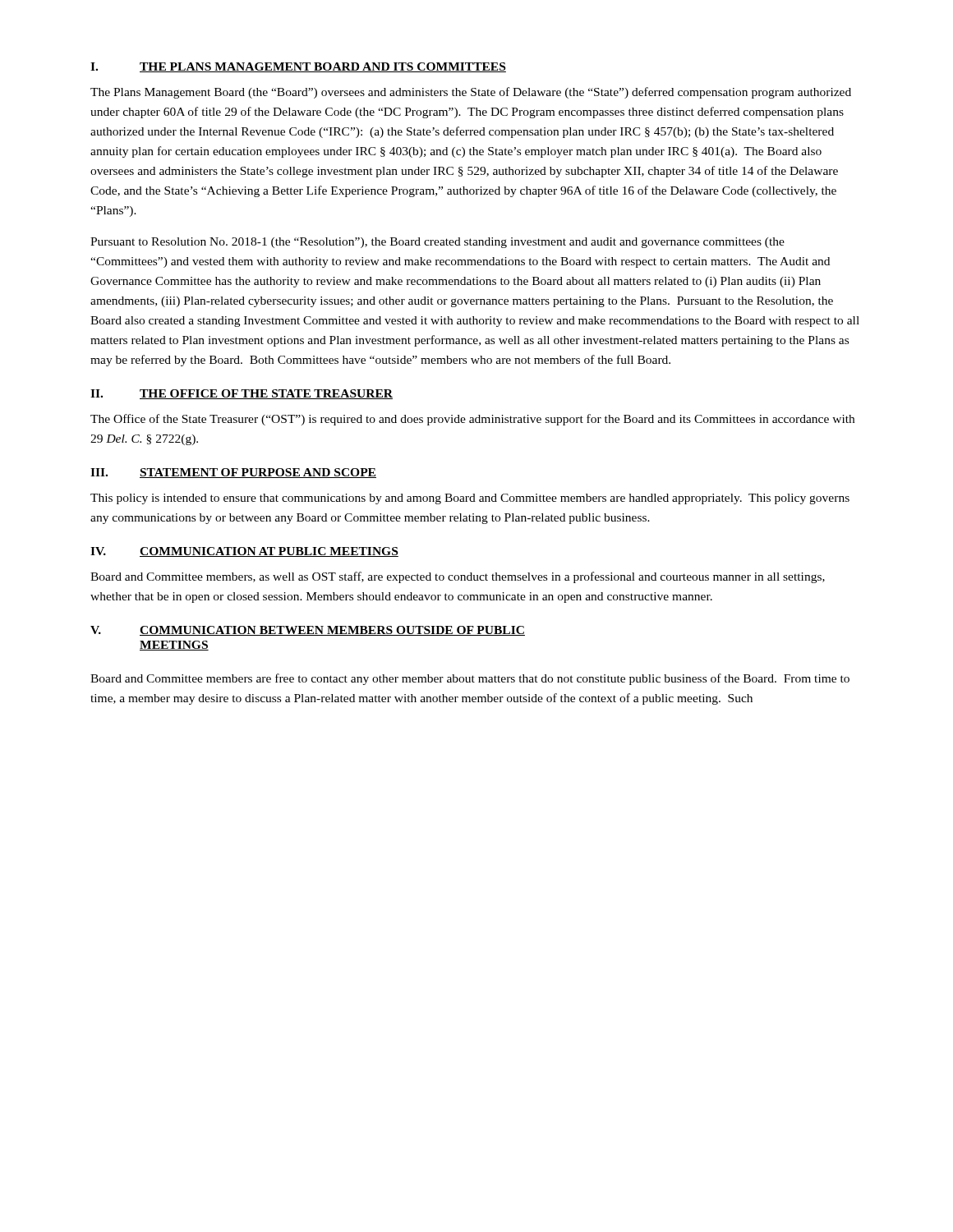Find the text block with the text "This policy is intended to ensure that communications"
This screenshot has width=953, height=1232.
click(476, 508)
